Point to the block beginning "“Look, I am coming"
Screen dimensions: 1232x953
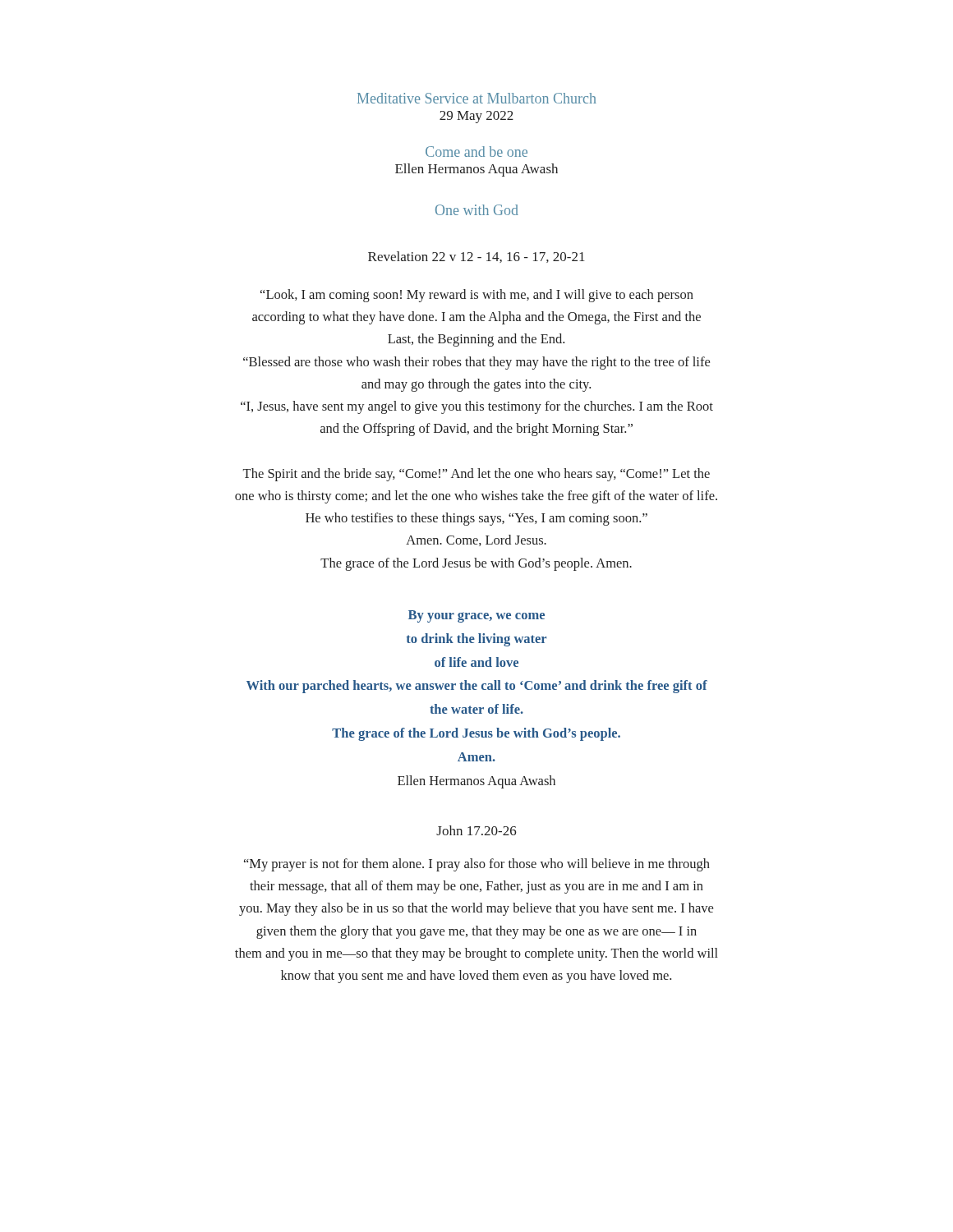[476, 429]
